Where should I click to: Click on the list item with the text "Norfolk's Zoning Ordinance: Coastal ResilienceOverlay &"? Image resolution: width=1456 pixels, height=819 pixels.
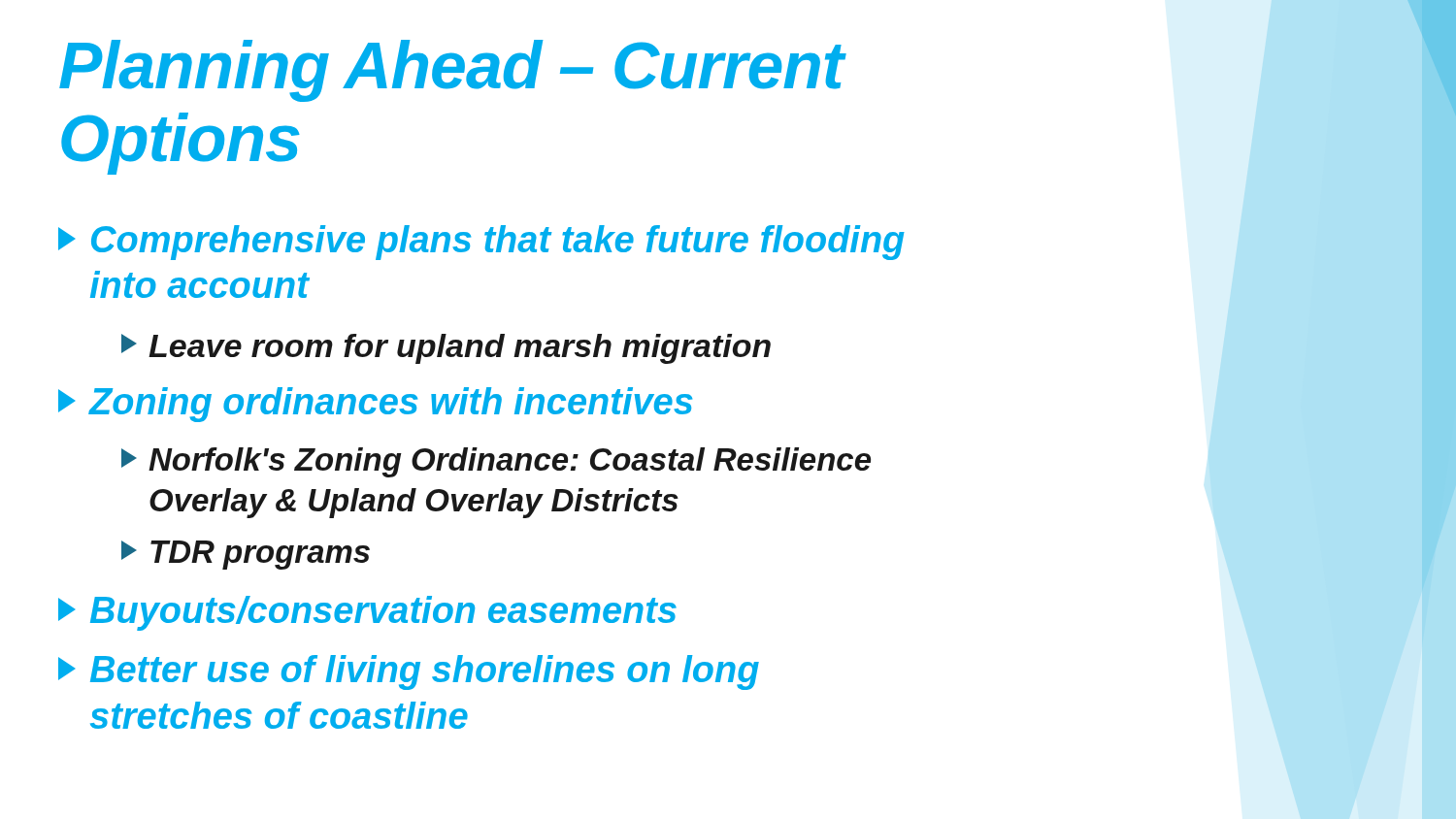(x=496, y=481)
